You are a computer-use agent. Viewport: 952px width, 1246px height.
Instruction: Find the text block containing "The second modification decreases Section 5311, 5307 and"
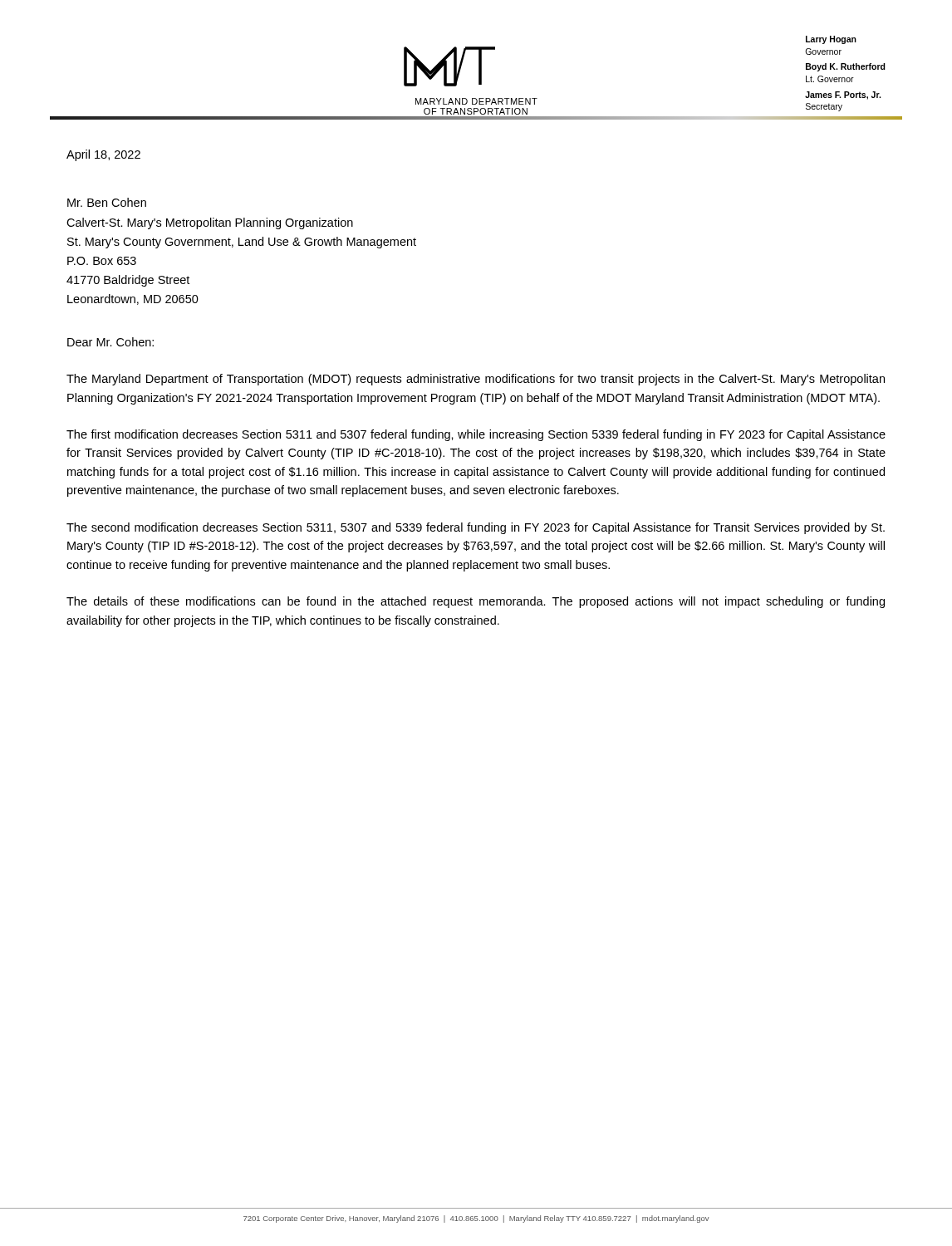(476, 546)
